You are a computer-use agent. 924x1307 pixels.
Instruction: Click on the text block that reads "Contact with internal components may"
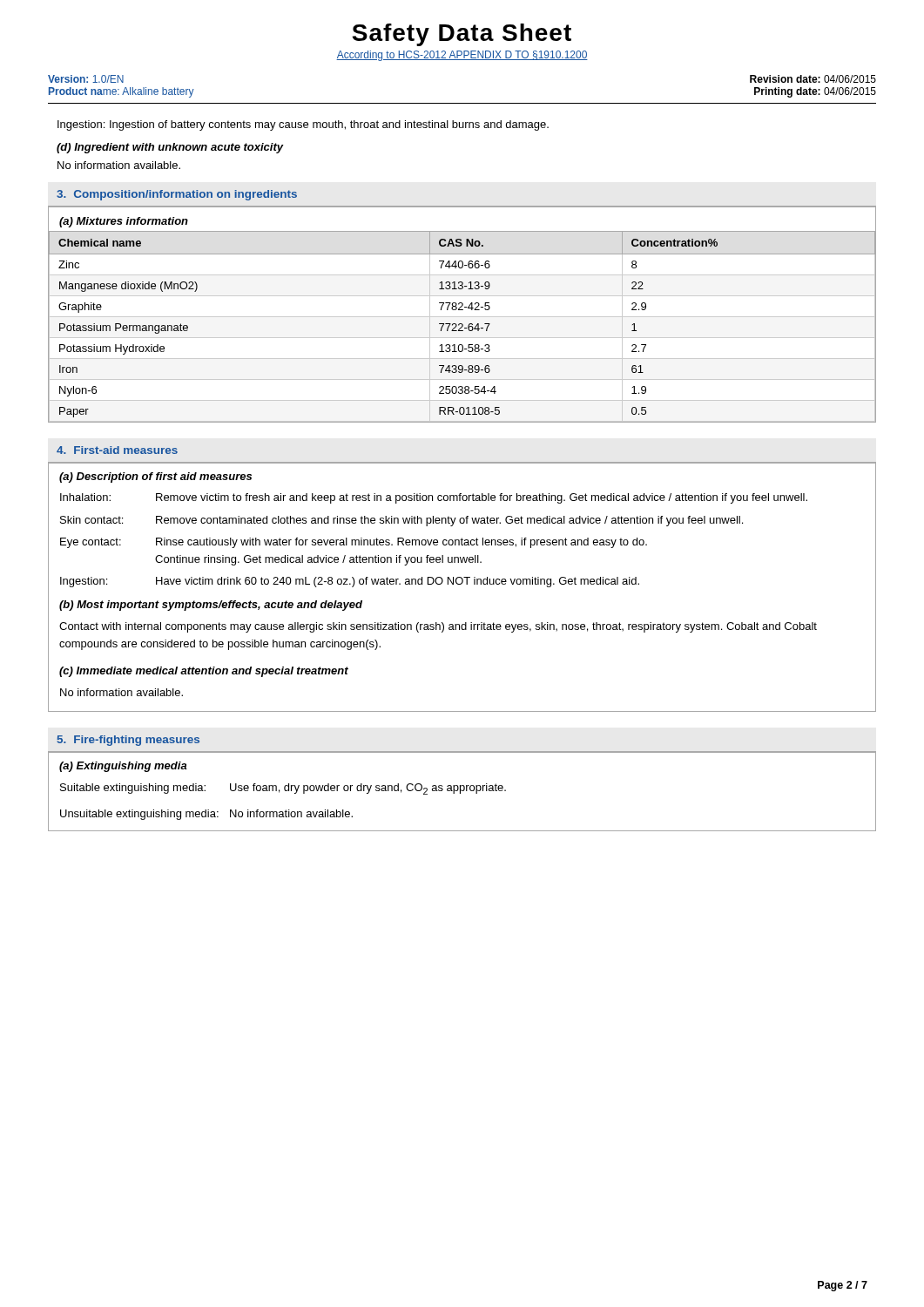coord(438,635)
